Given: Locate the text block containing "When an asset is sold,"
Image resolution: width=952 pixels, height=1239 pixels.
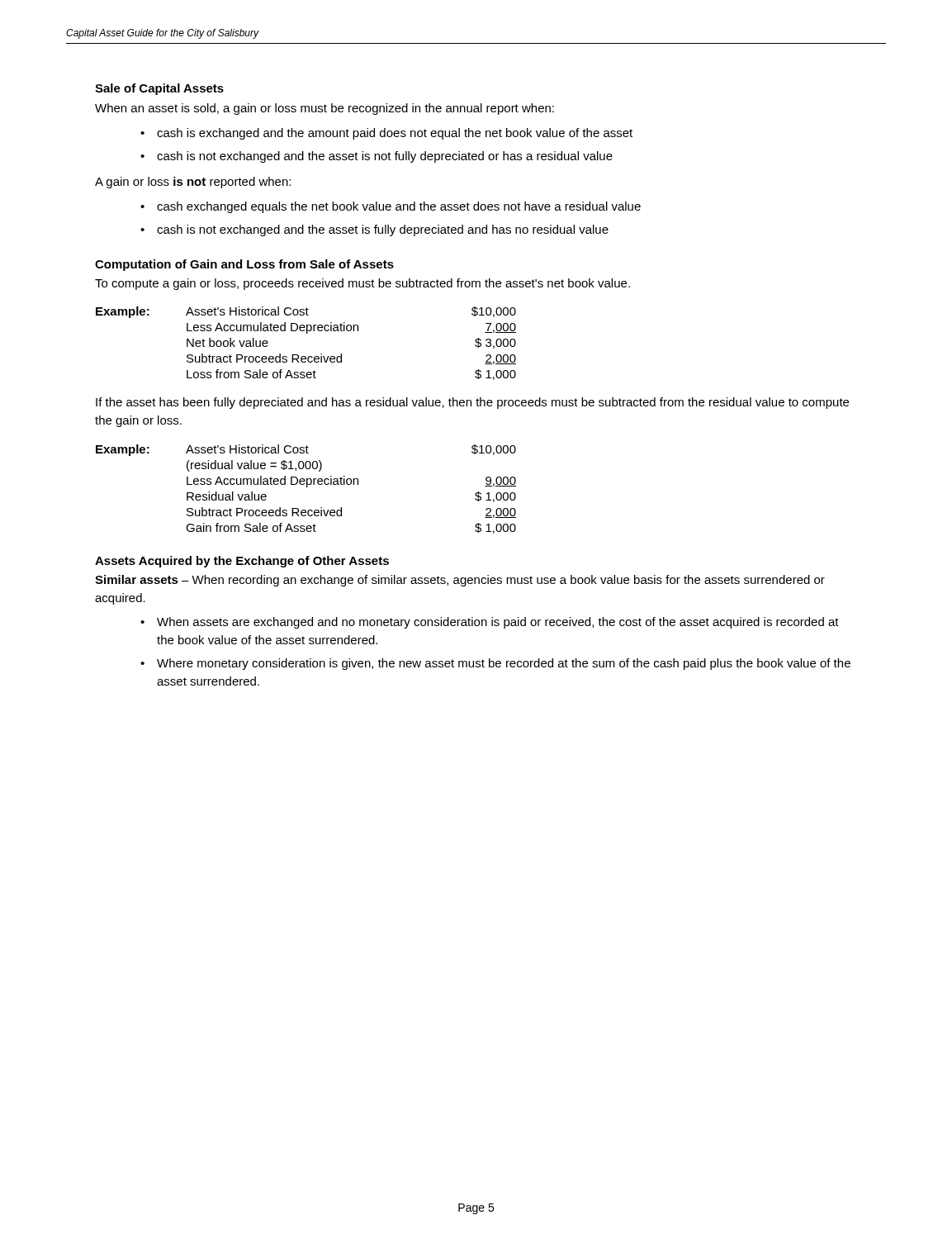Looking at the screenshot, I should click(x=325, y=108).
